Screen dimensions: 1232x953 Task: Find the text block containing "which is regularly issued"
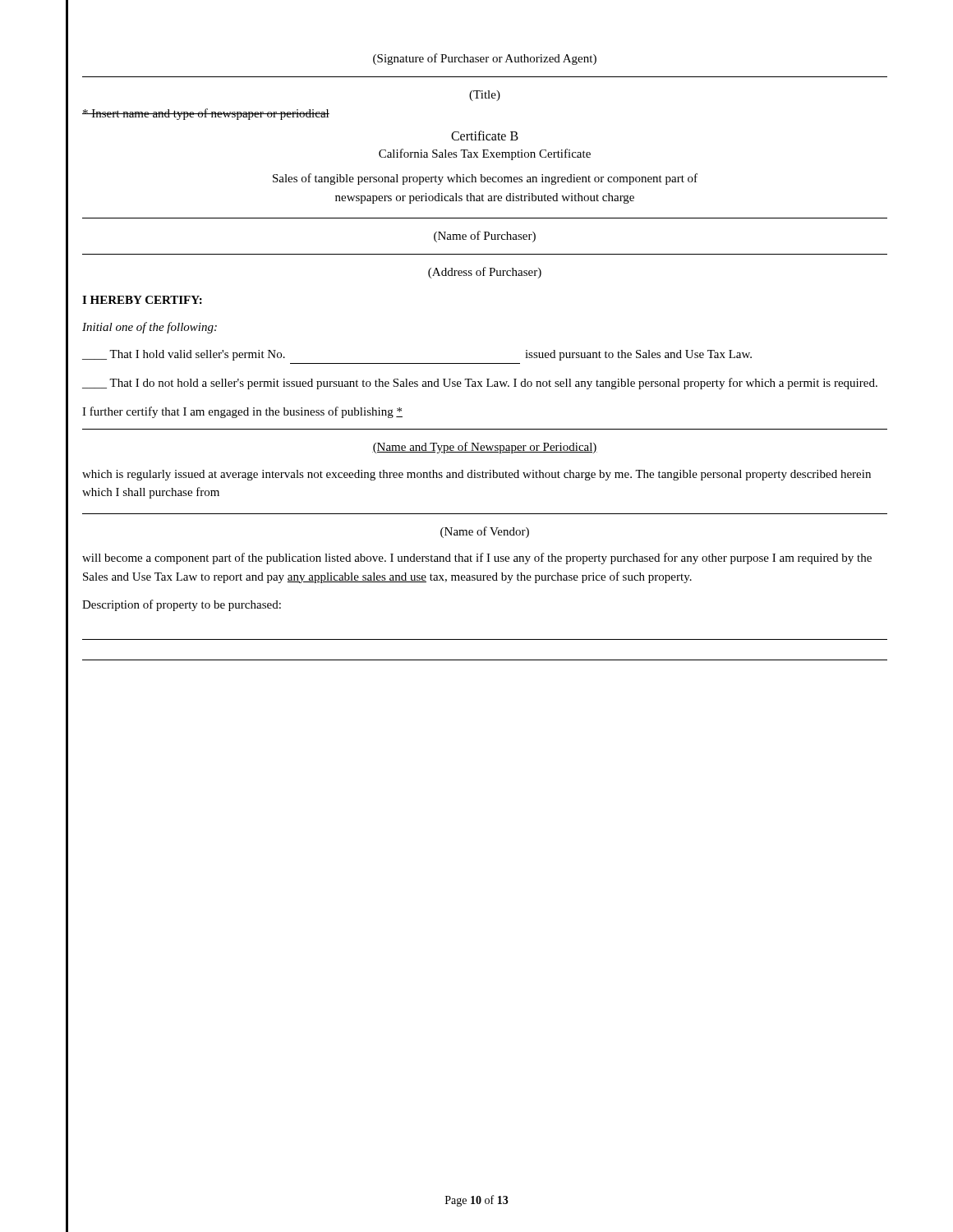pos(477,483)
